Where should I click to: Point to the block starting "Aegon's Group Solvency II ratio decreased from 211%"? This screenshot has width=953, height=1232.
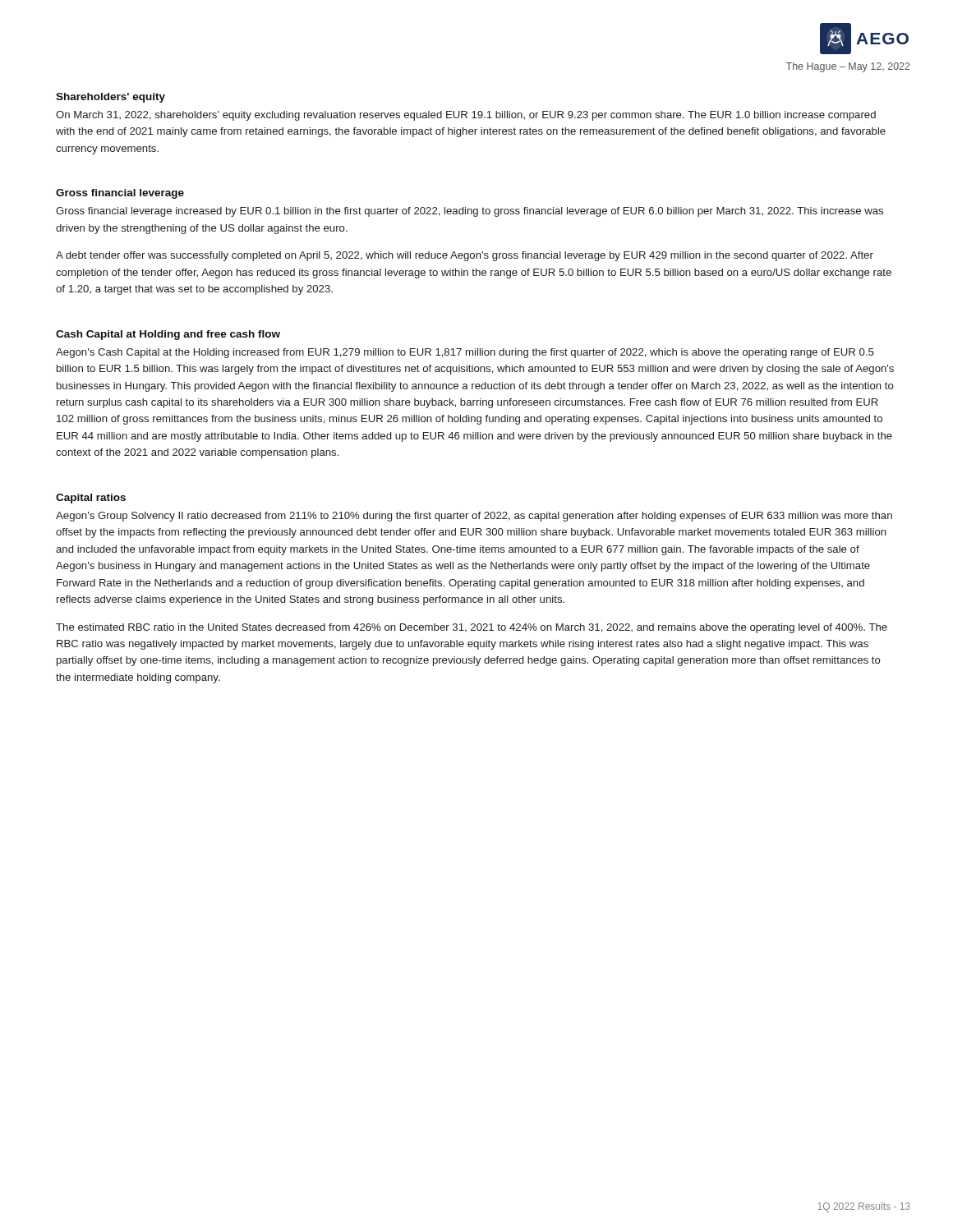[x=474, y=557]
